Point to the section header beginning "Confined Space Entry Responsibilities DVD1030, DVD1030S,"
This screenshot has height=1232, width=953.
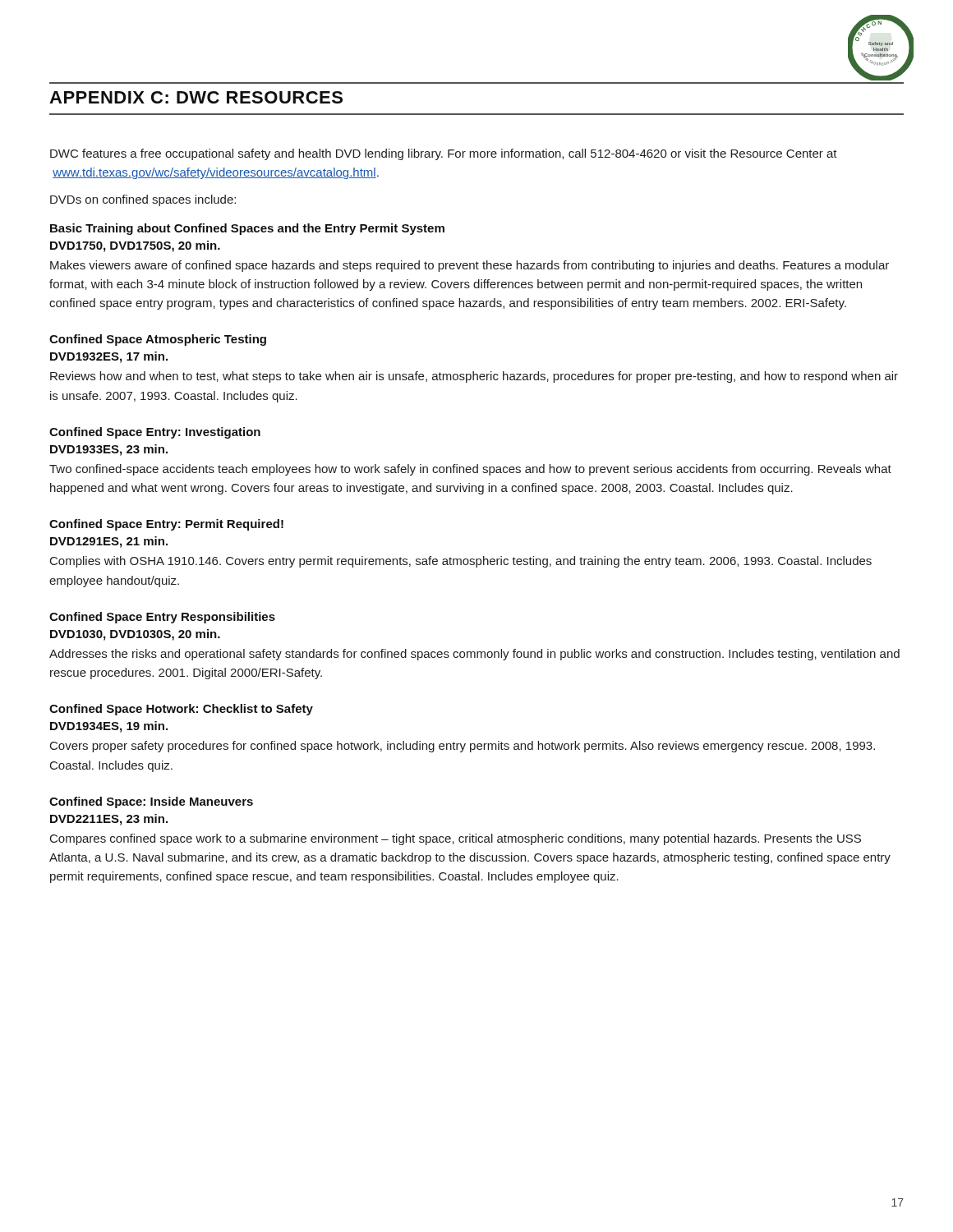162,625
